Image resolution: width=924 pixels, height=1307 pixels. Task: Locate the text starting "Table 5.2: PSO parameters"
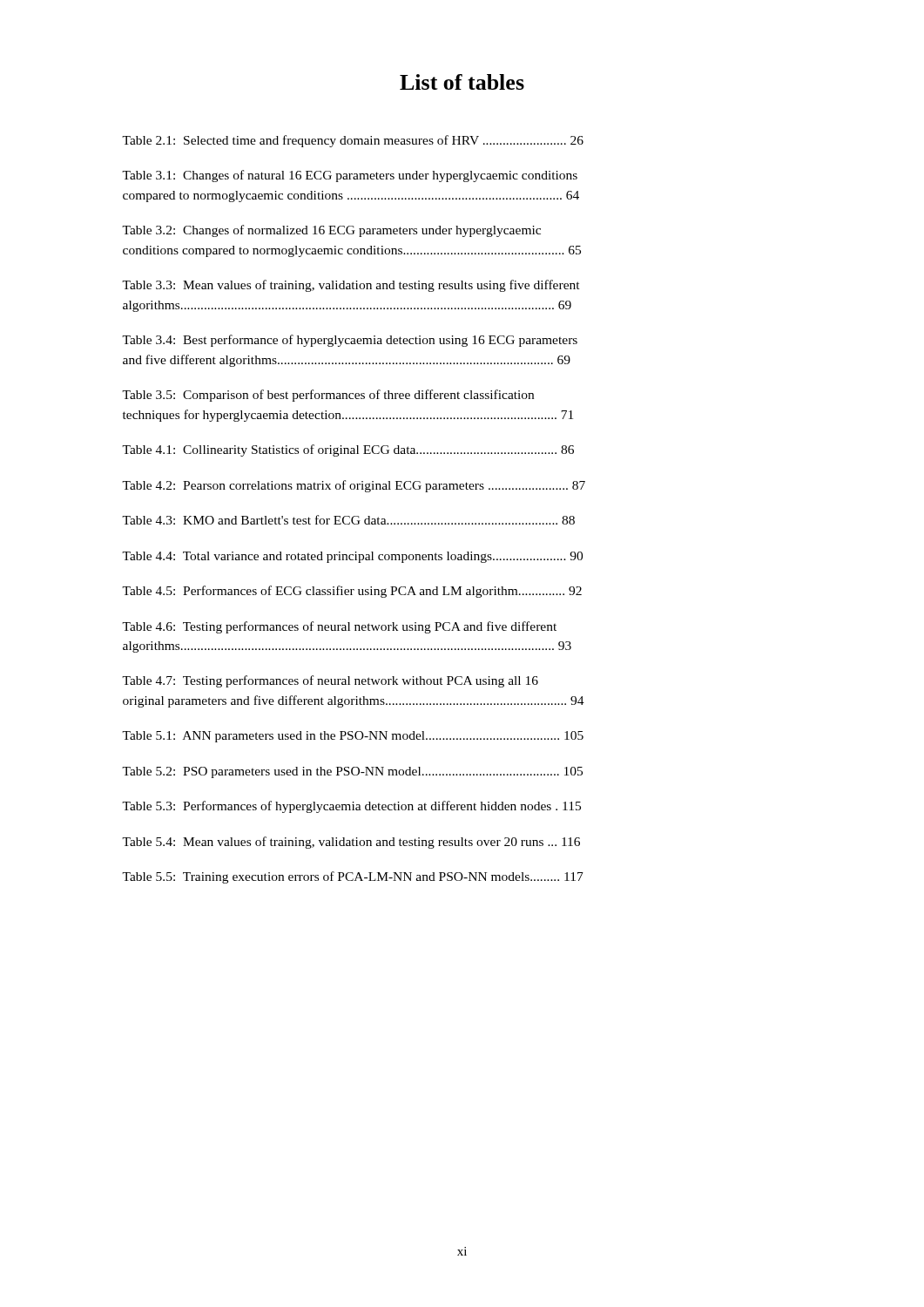tap(353, 771)
